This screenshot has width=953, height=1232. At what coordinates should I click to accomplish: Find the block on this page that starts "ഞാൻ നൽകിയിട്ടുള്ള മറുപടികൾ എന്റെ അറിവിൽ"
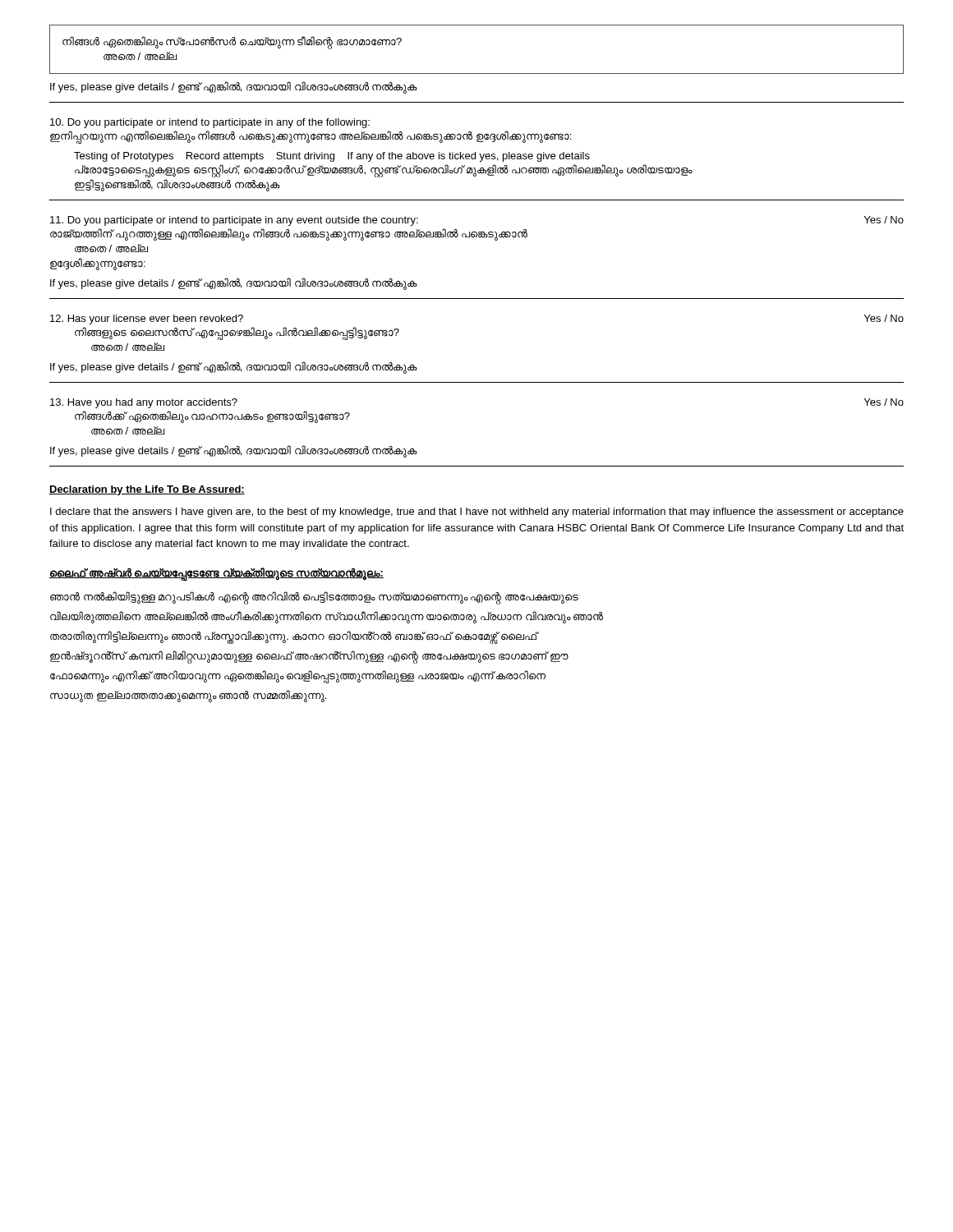coord(476,646)
